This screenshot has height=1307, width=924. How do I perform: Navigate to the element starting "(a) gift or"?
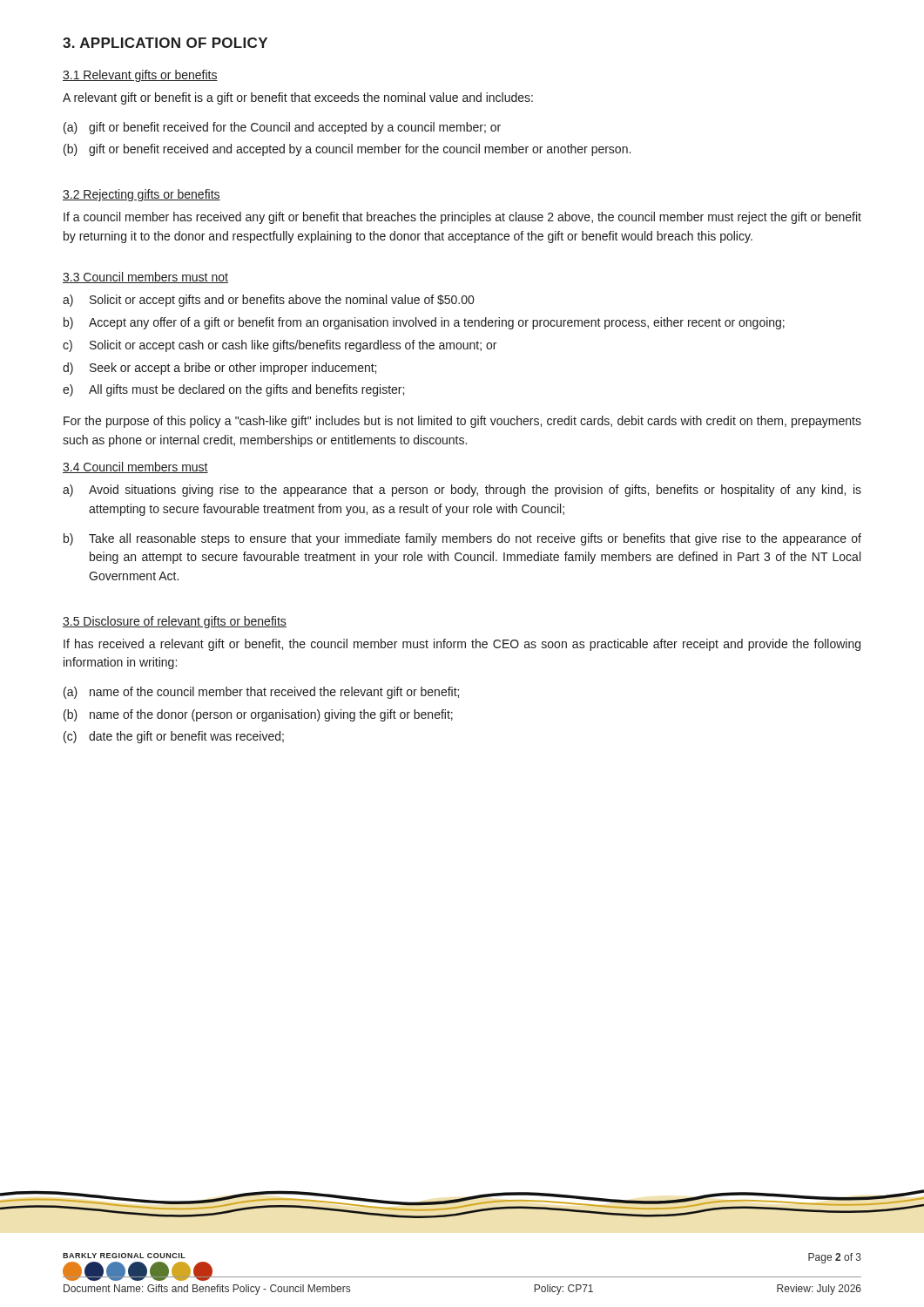point(462,128)
